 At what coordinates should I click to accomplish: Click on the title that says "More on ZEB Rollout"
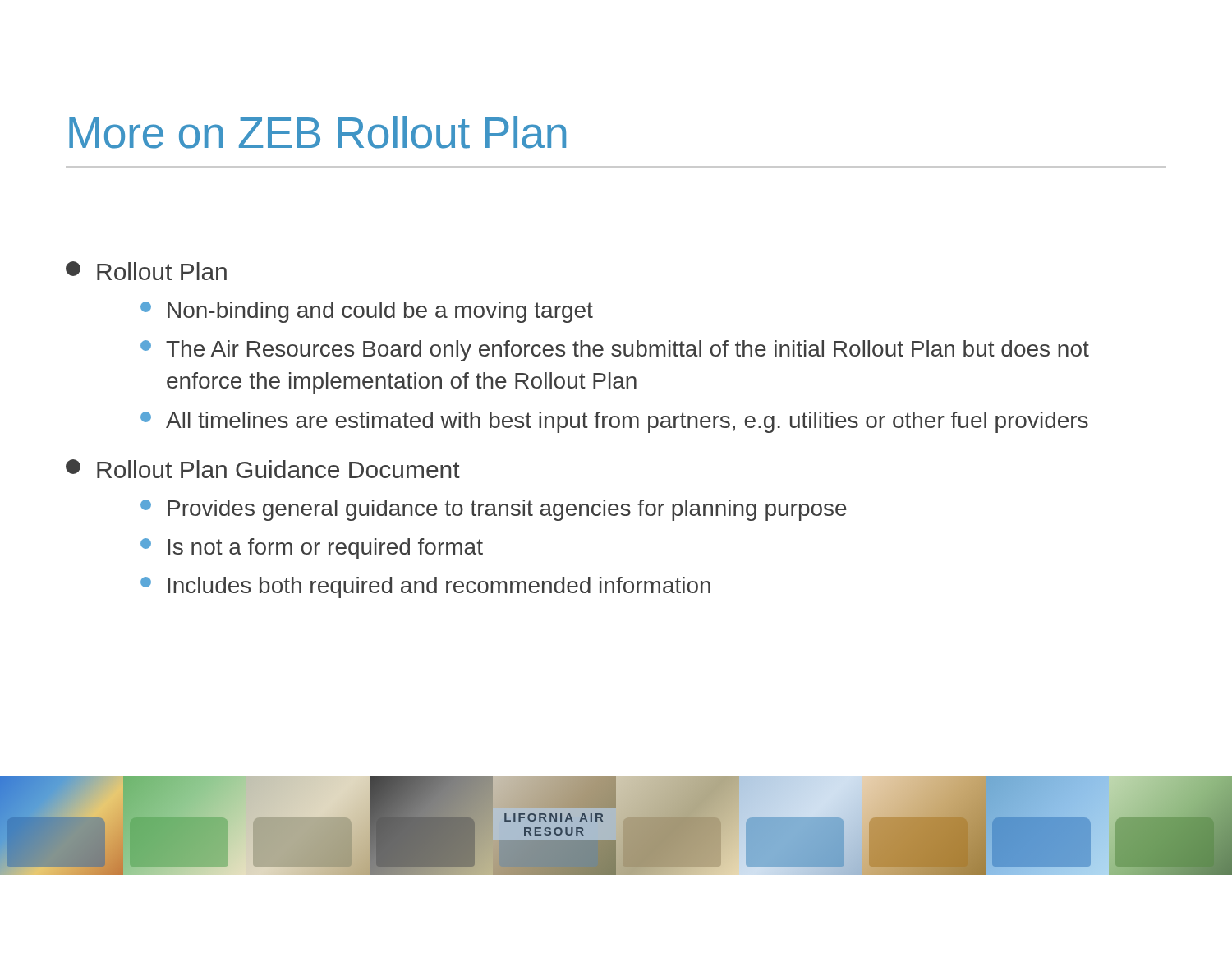tap(317, 132)
